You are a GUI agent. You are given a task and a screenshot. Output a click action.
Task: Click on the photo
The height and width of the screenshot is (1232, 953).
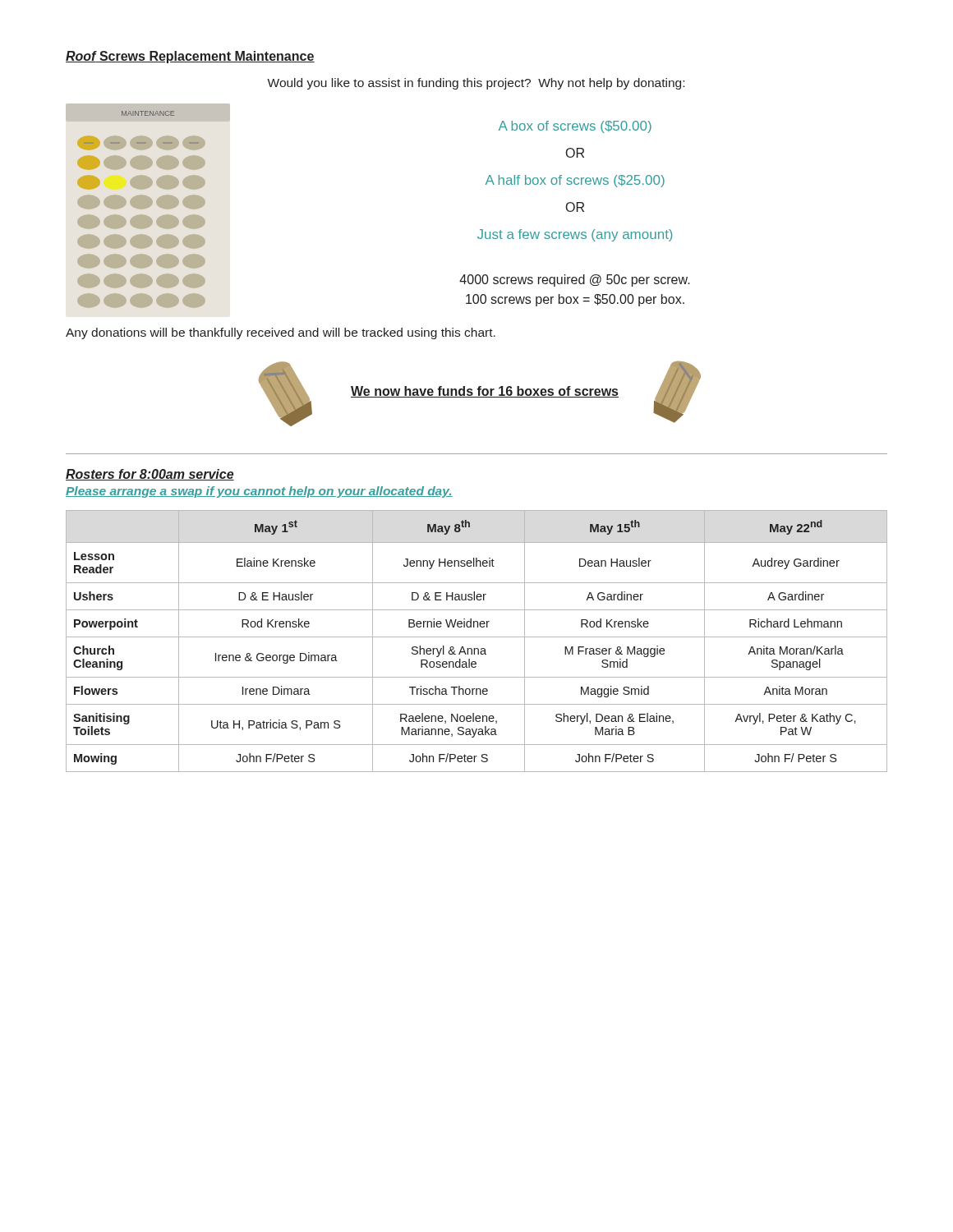point(148,210)
